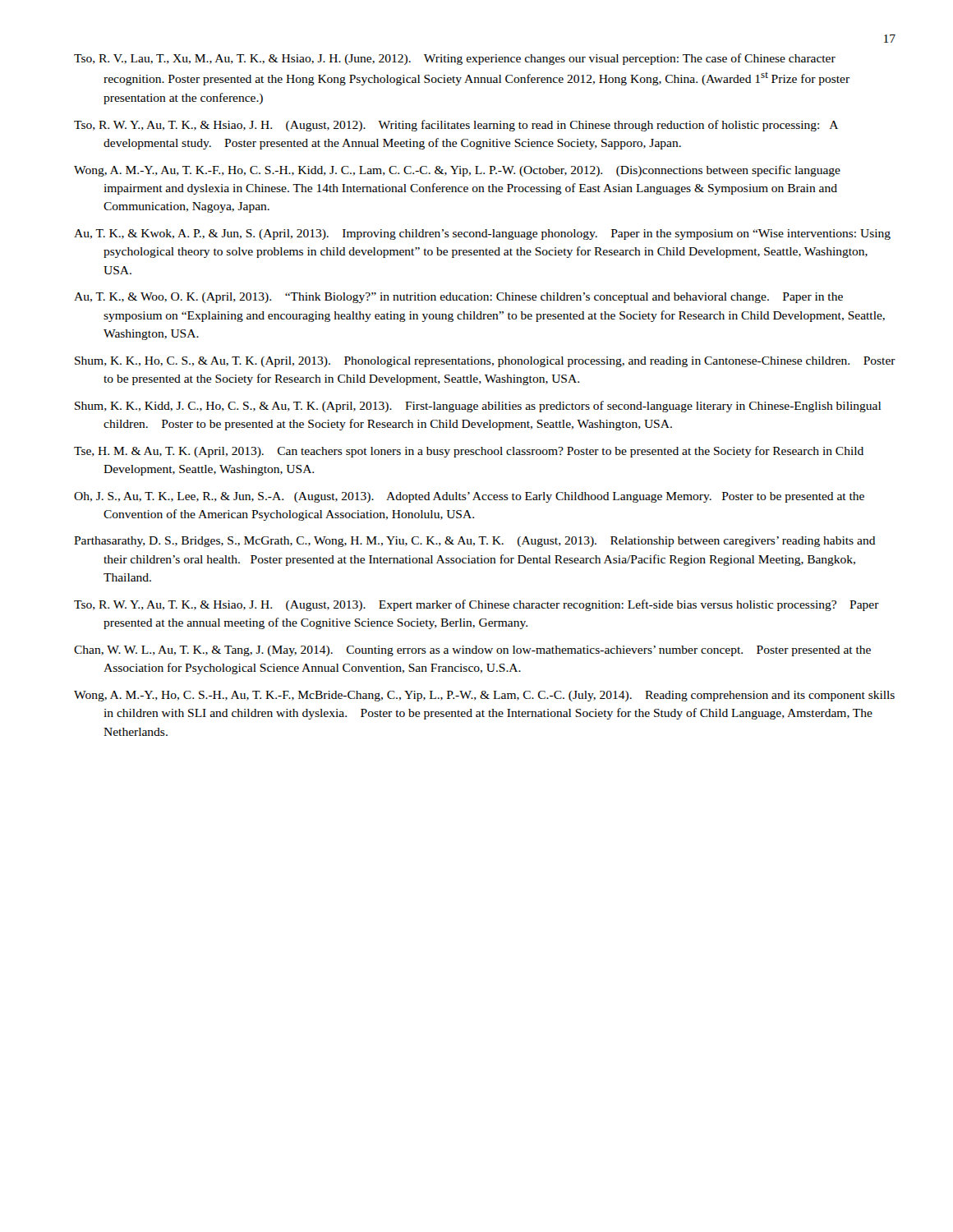The width and height of the screenshot is (953, 1232).
Task: Navigate to the block starting "Tse, H. M. & Au, T."
Action: coord(469,459)
